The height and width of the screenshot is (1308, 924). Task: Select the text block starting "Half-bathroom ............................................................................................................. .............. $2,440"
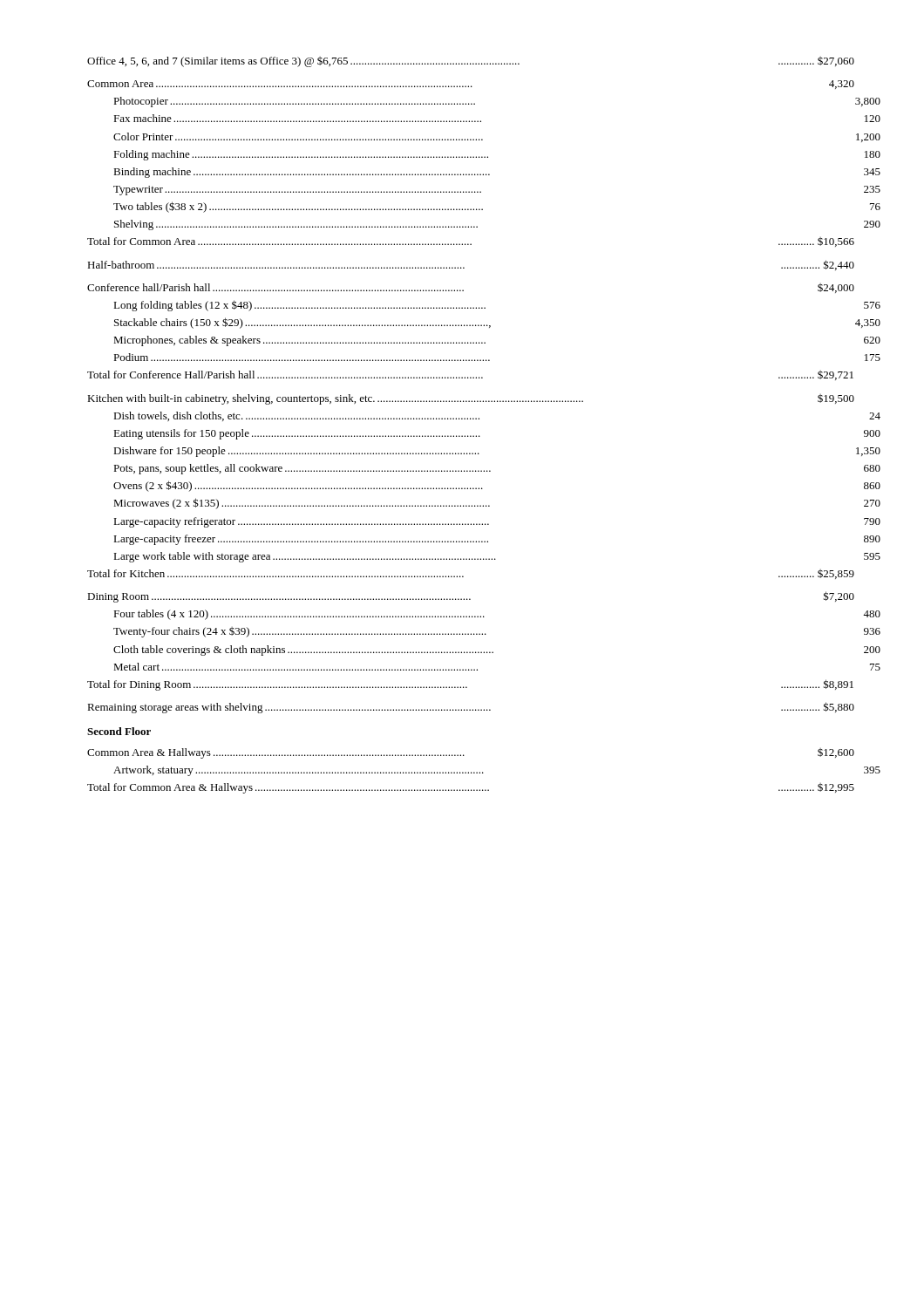point(471,265)
